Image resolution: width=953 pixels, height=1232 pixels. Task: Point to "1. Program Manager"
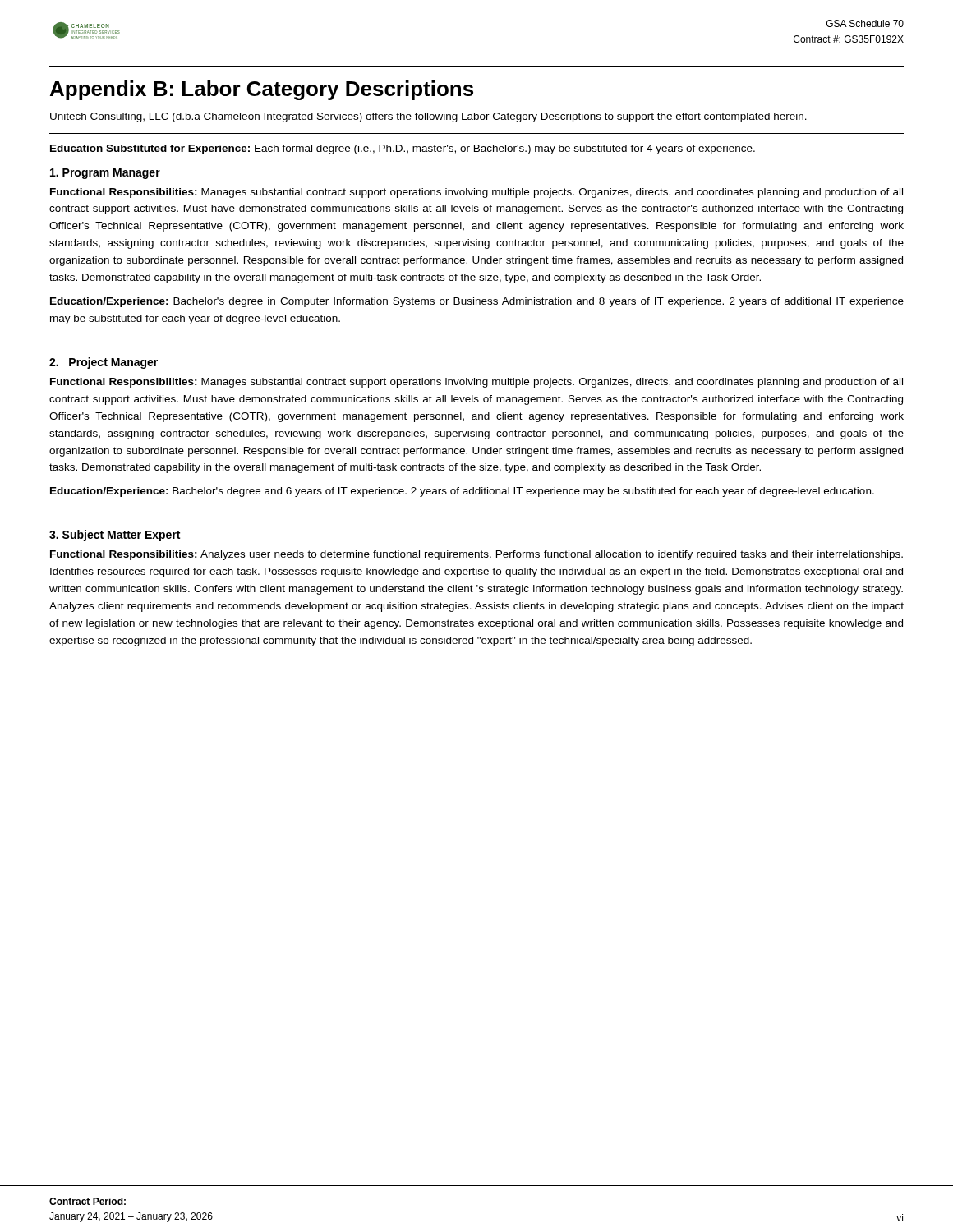pyautogui.click(x=105, y=172)
